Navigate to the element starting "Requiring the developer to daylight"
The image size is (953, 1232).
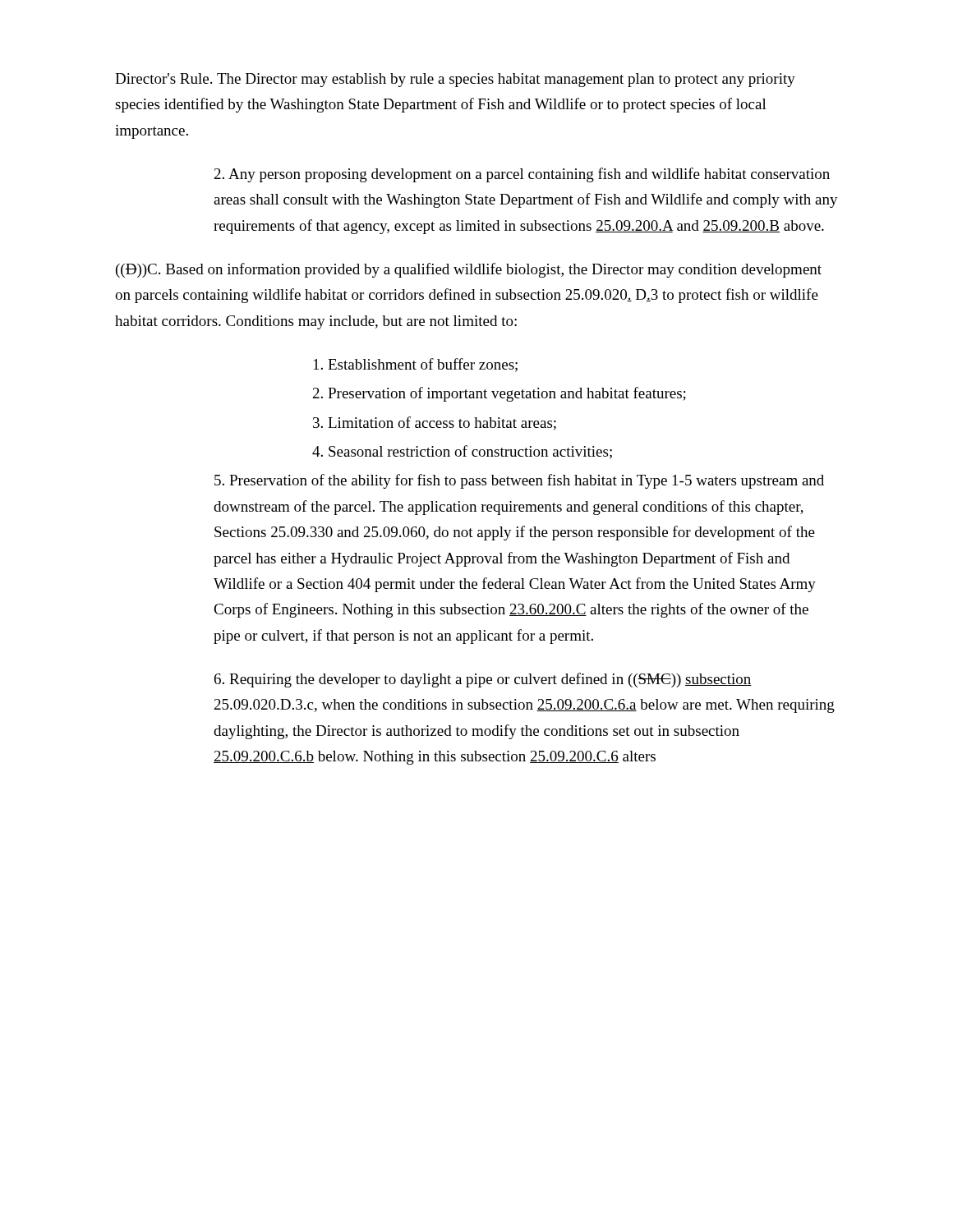[524, 717]
